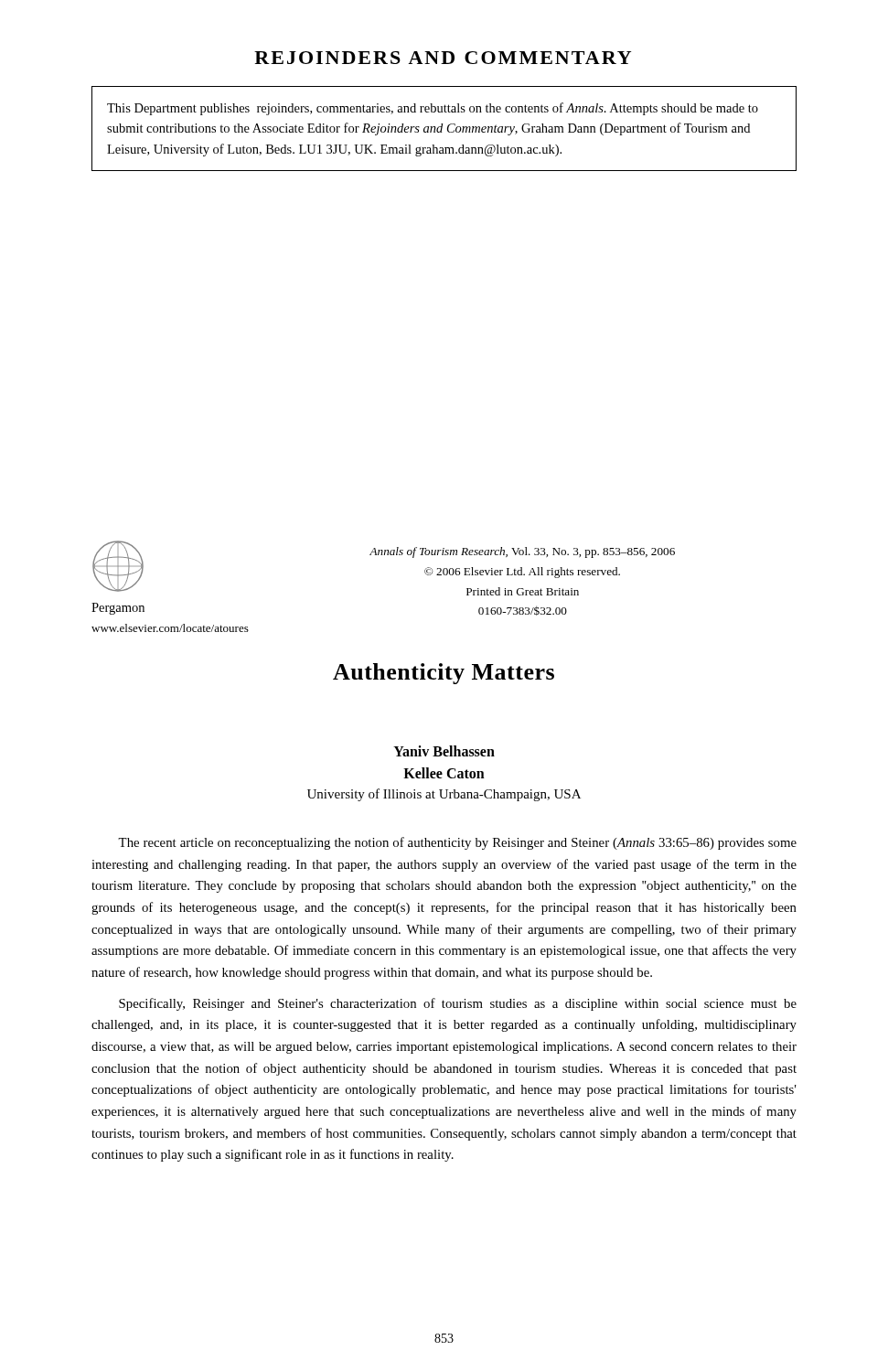888x1372 pixels.
Task: Locate the block of text that opens with "This Department publishes"
Action: [433, 128]
